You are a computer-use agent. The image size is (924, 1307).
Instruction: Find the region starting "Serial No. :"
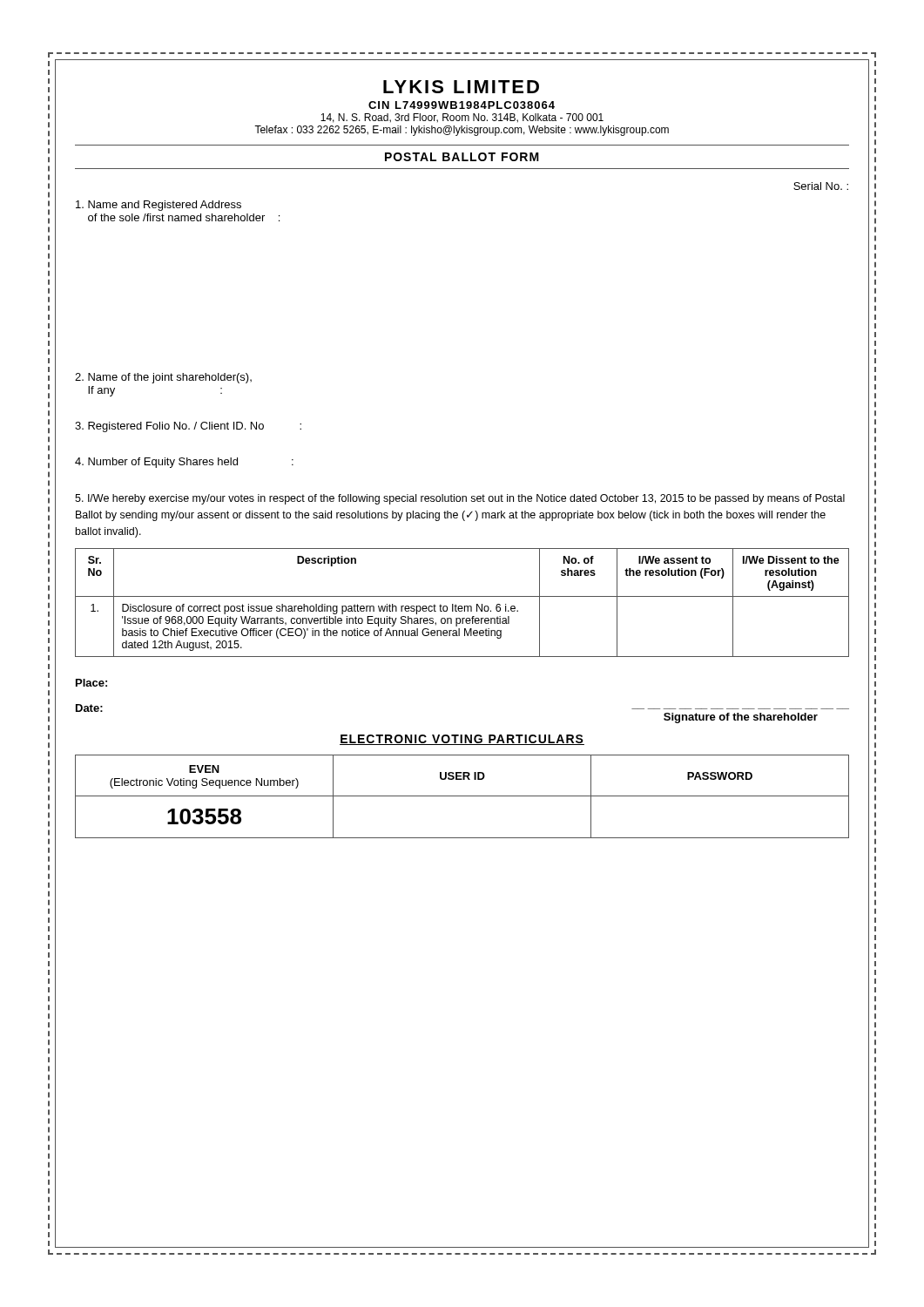(x=821, y=186)
